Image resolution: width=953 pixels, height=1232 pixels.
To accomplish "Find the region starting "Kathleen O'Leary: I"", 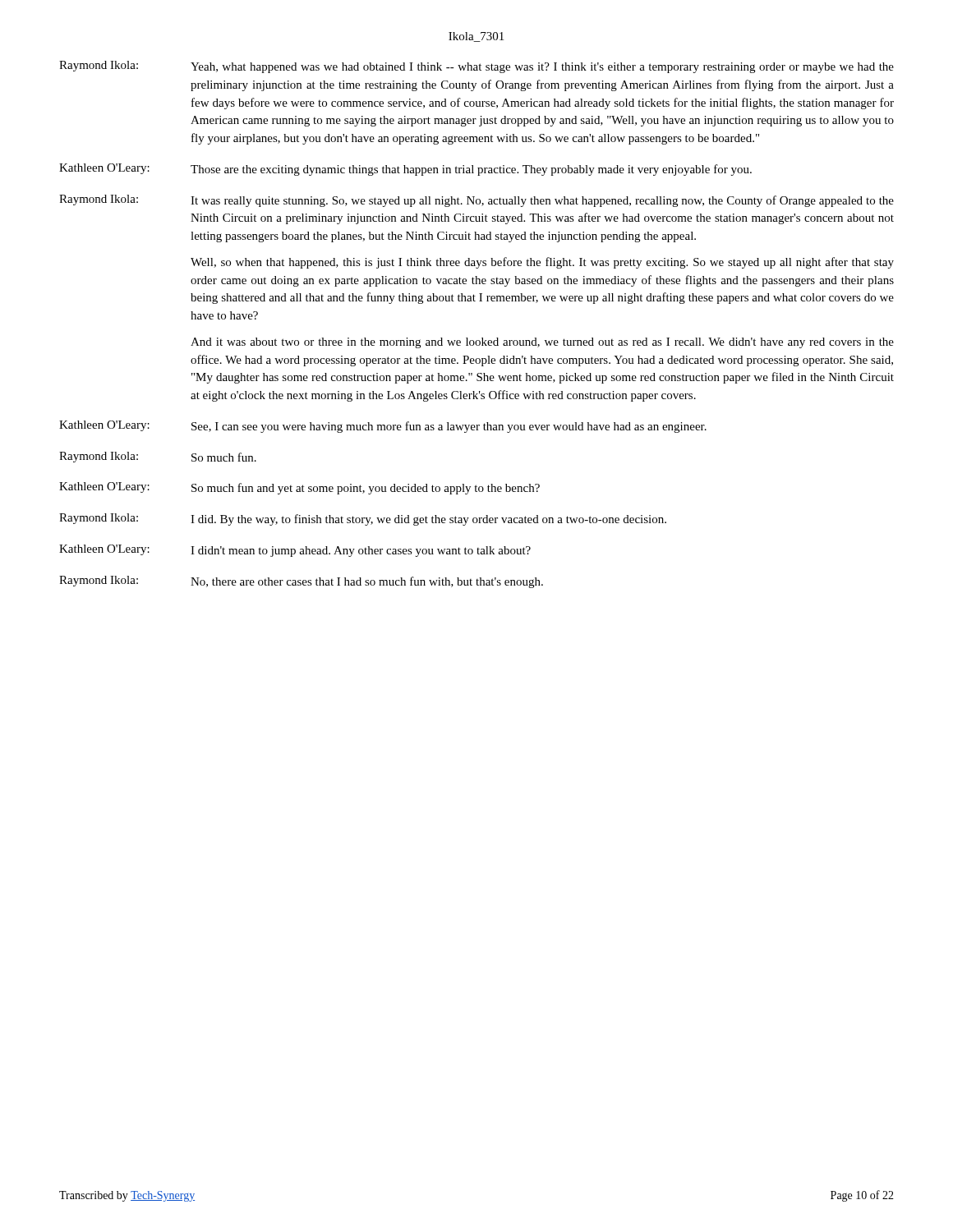I will (476, 551).
